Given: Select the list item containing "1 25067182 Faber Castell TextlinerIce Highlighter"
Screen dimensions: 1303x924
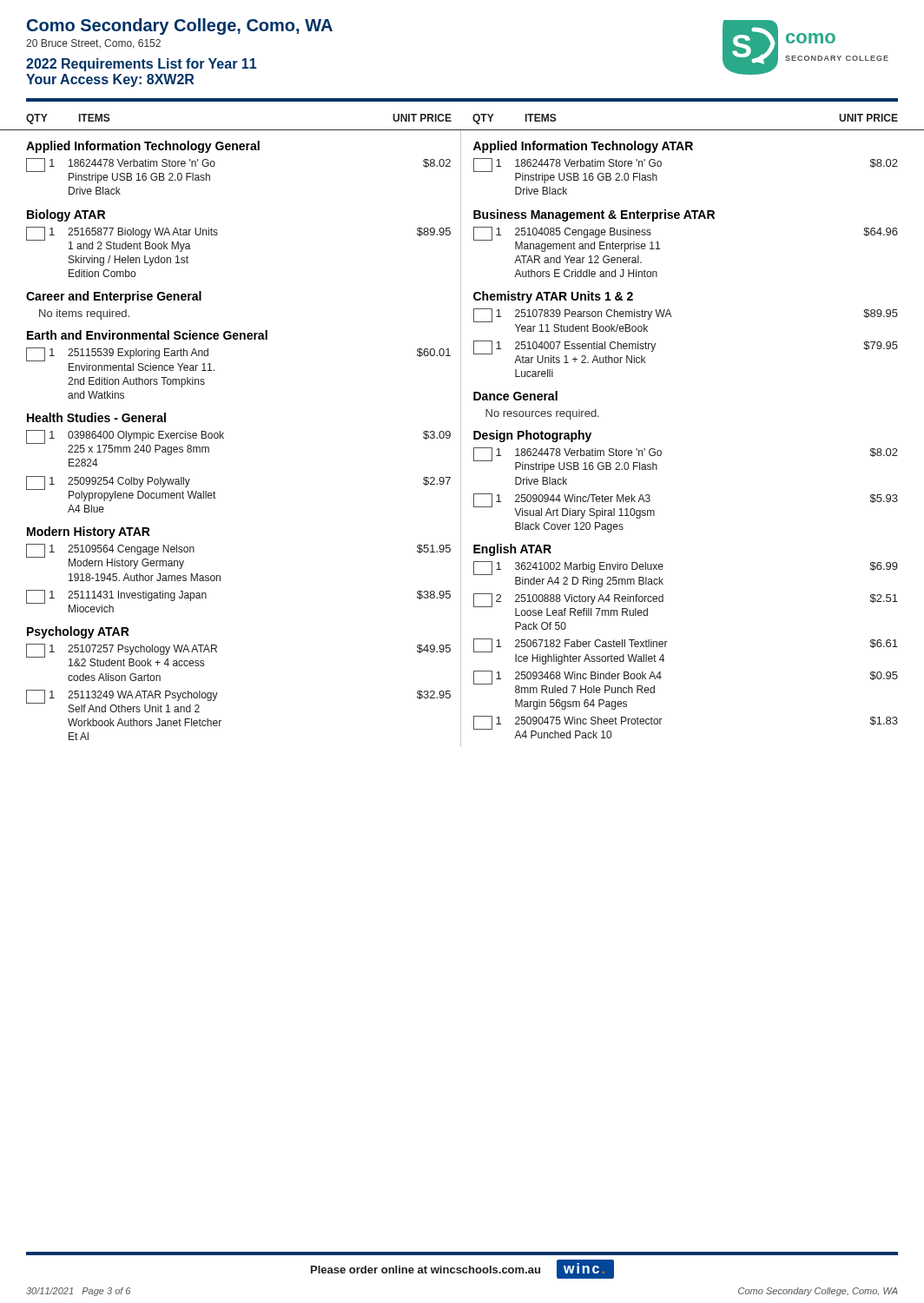Looking at the screenshot, I should [x=574, y=646].
